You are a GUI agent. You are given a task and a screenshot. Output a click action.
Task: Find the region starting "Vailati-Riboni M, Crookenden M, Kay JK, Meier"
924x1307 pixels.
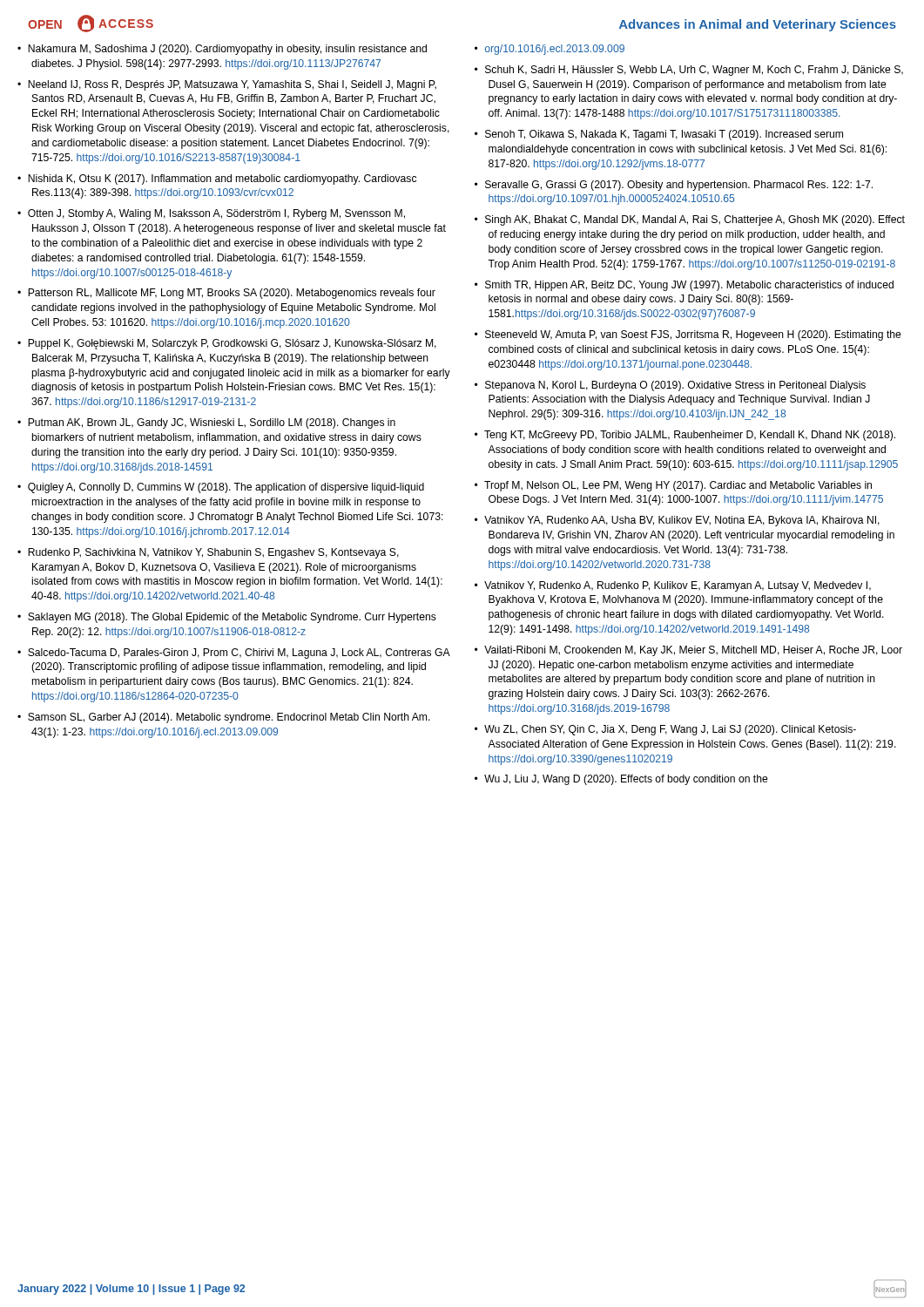(692, 679)
